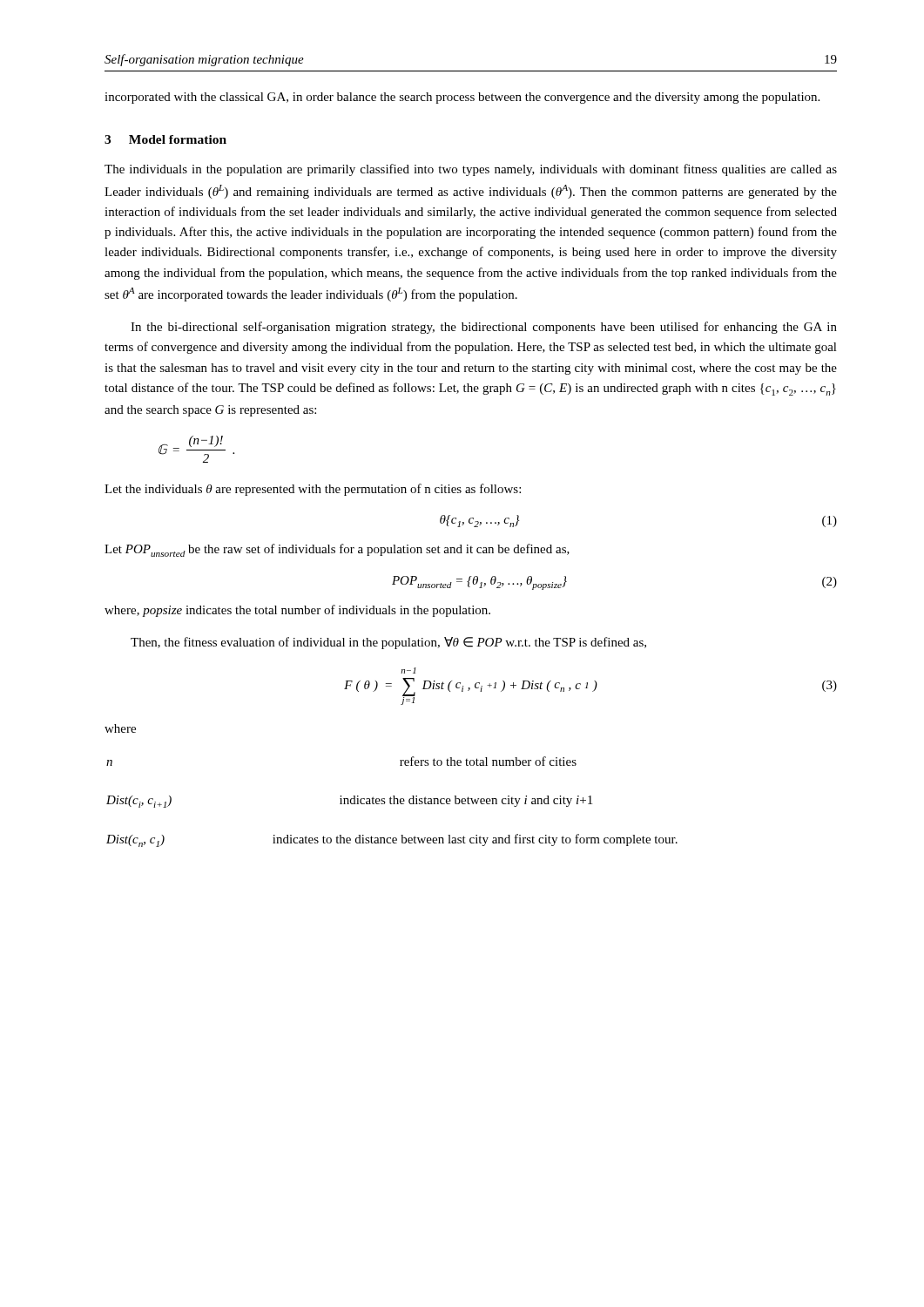The image size is (924, 1307).
Task: Click on the element starting "F(θ) = n−1 ∑ j=1 Dist(ci,"
Action: [591, 685]
